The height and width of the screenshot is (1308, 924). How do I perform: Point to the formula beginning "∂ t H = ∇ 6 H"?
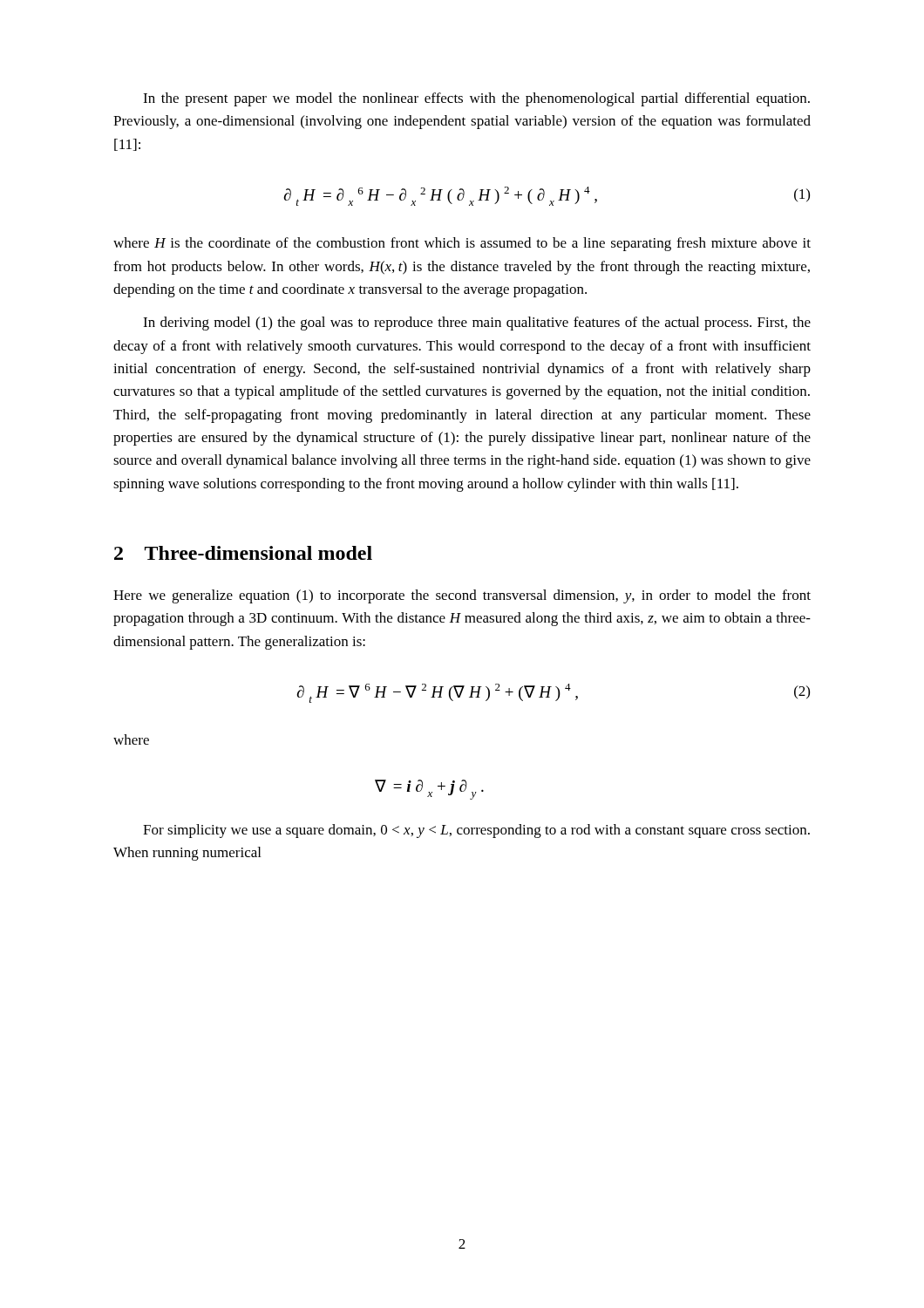(554, 691)
